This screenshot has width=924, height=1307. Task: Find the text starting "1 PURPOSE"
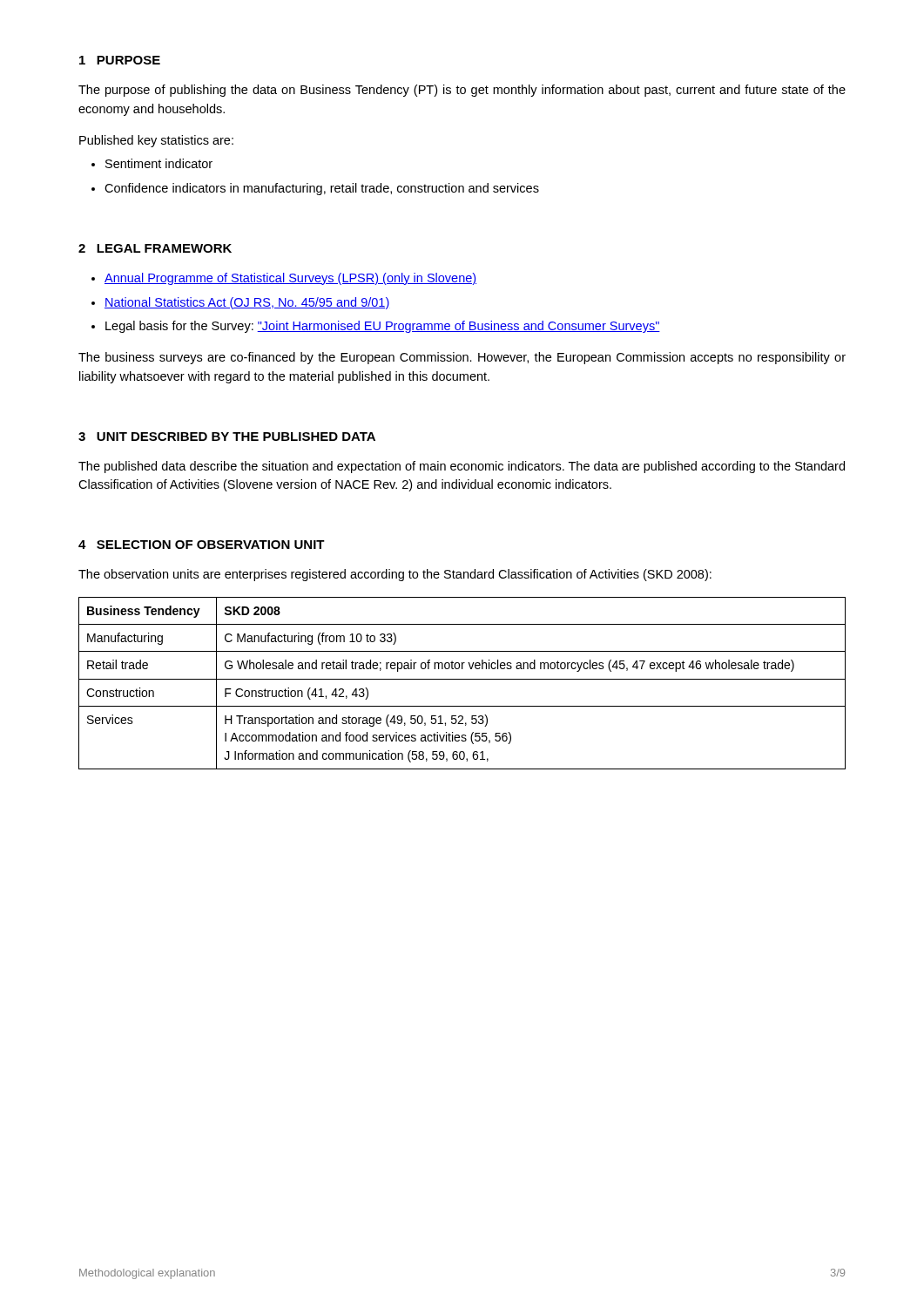tap(119, 60)
